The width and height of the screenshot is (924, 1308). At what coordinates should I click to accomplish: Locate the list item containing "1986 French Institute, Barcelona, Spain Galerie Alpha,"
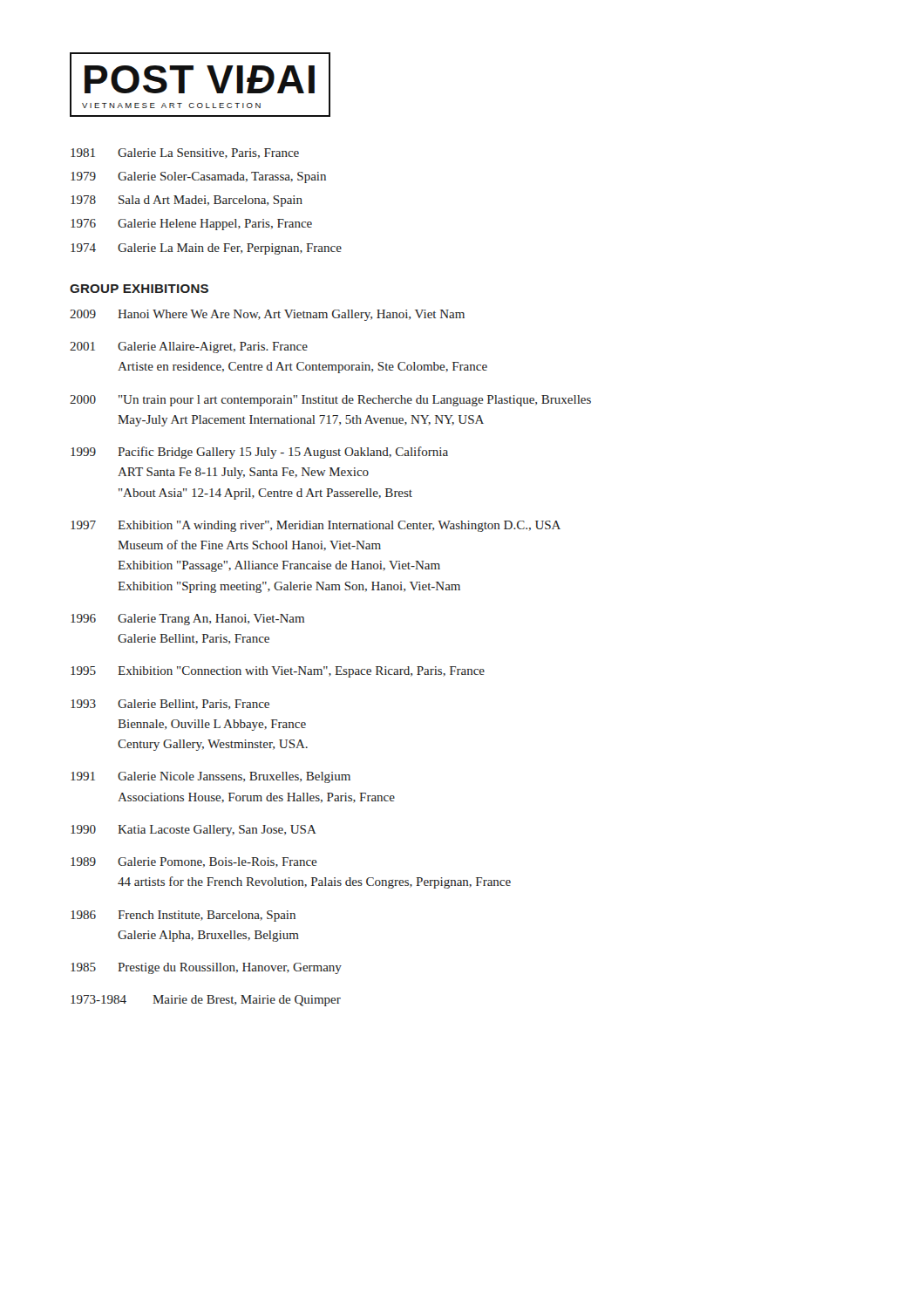184,925
